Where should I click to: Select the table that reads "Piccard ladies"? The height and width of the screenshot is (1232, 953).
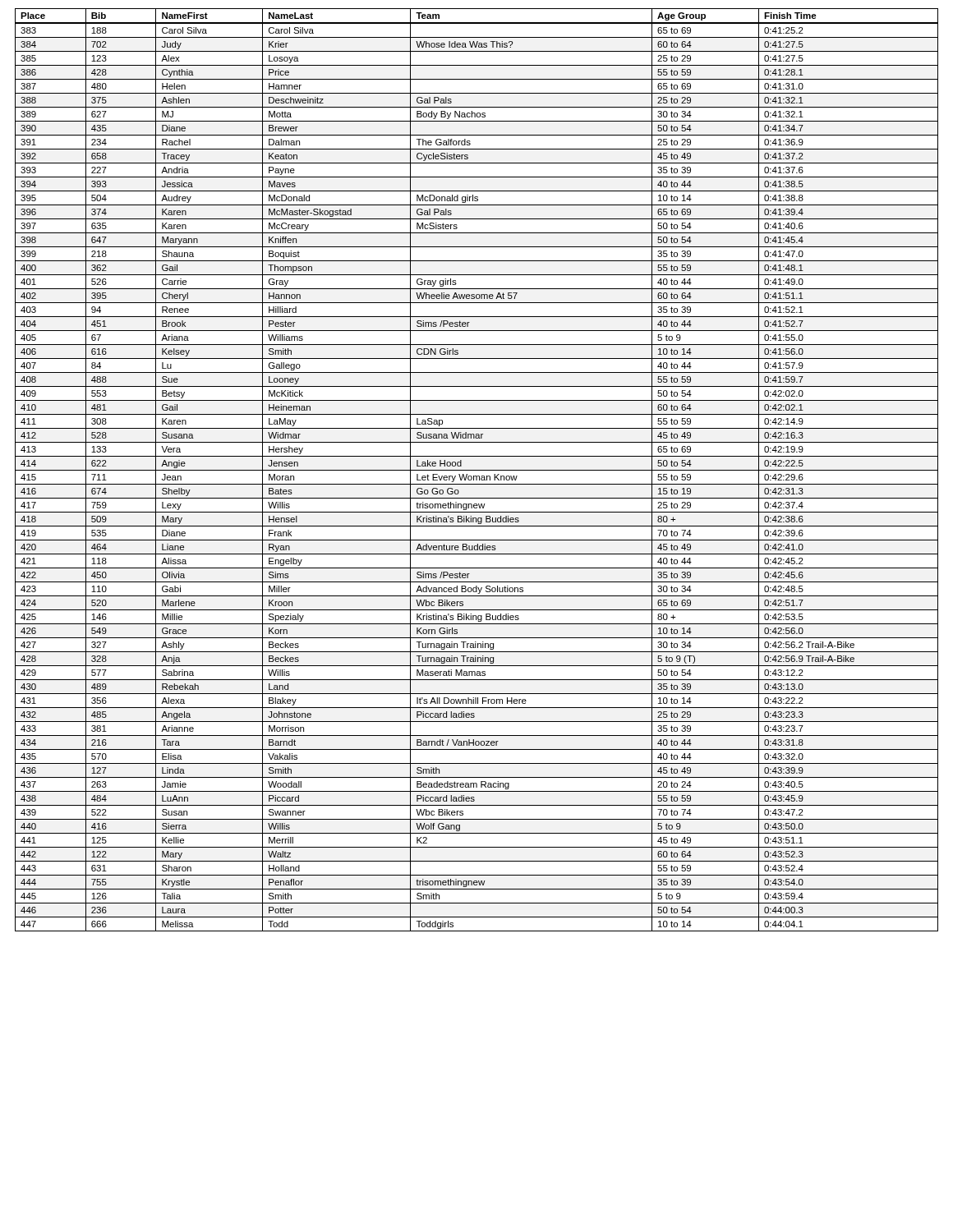tap(476, 470)
